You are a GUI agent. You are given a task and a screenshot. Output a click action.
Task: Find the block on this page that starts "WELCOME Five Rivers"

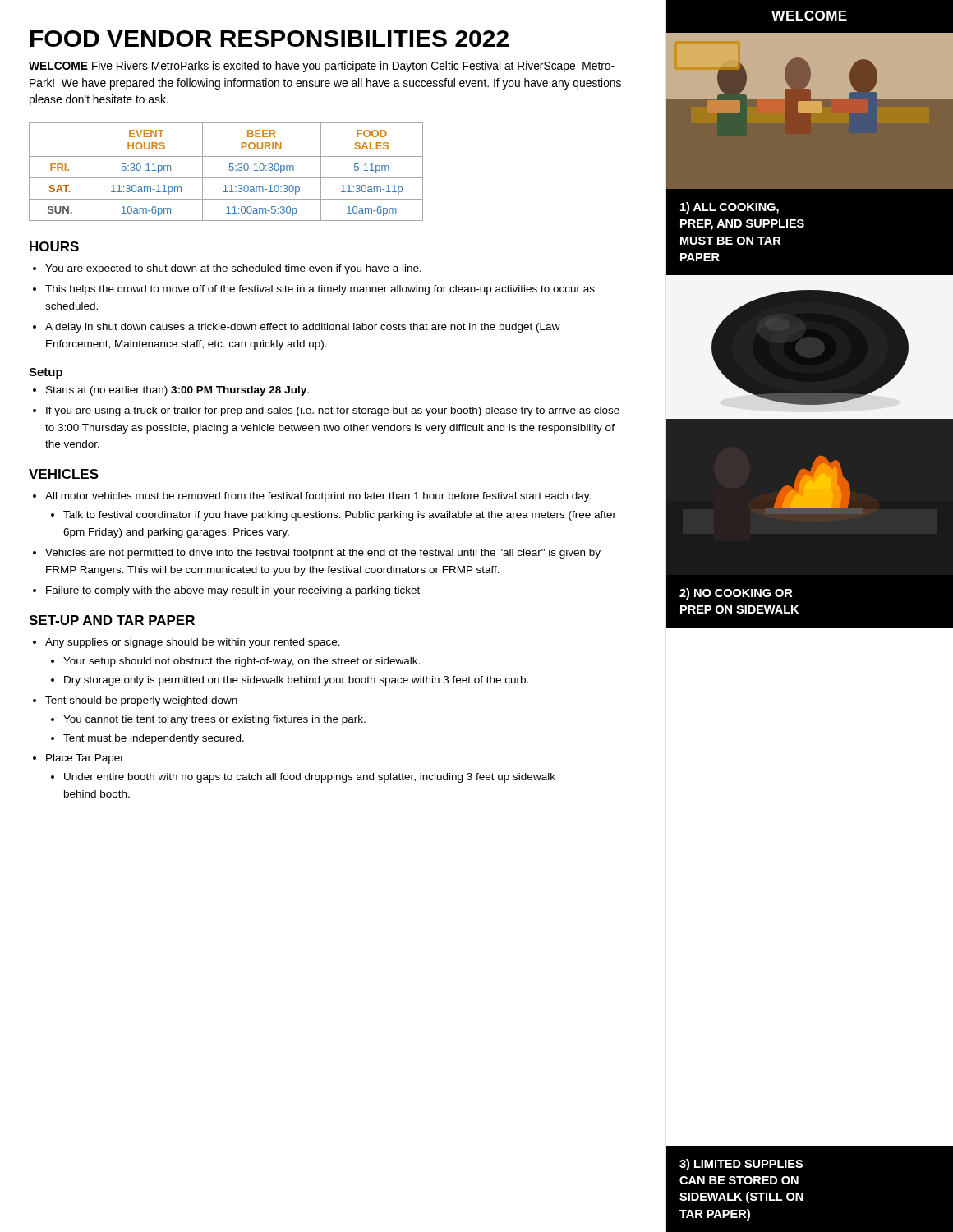coord(325,83)
